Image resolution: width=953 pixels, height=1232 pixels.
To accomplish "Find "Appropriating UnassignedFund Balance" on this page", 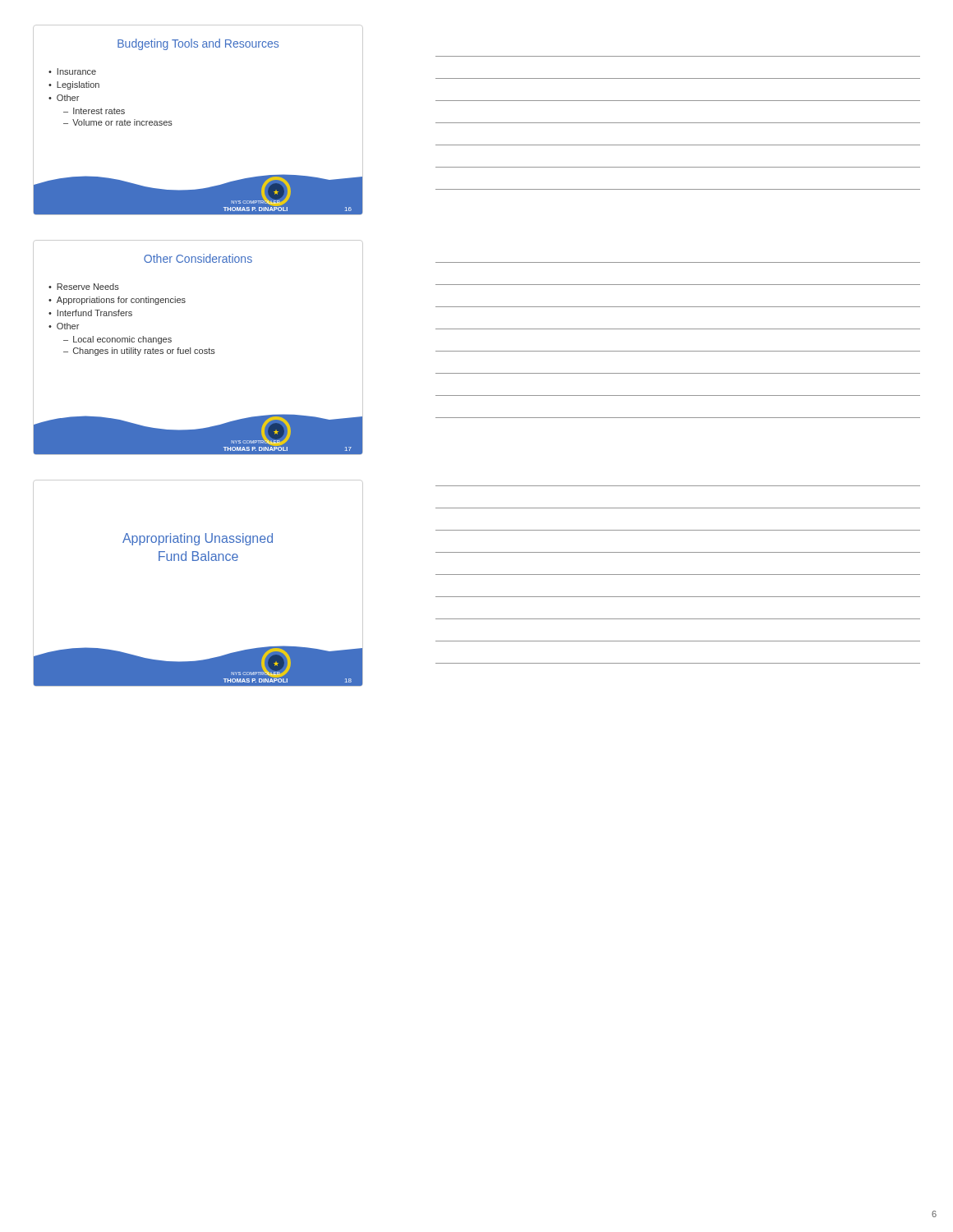I will [x=198, y=548].
